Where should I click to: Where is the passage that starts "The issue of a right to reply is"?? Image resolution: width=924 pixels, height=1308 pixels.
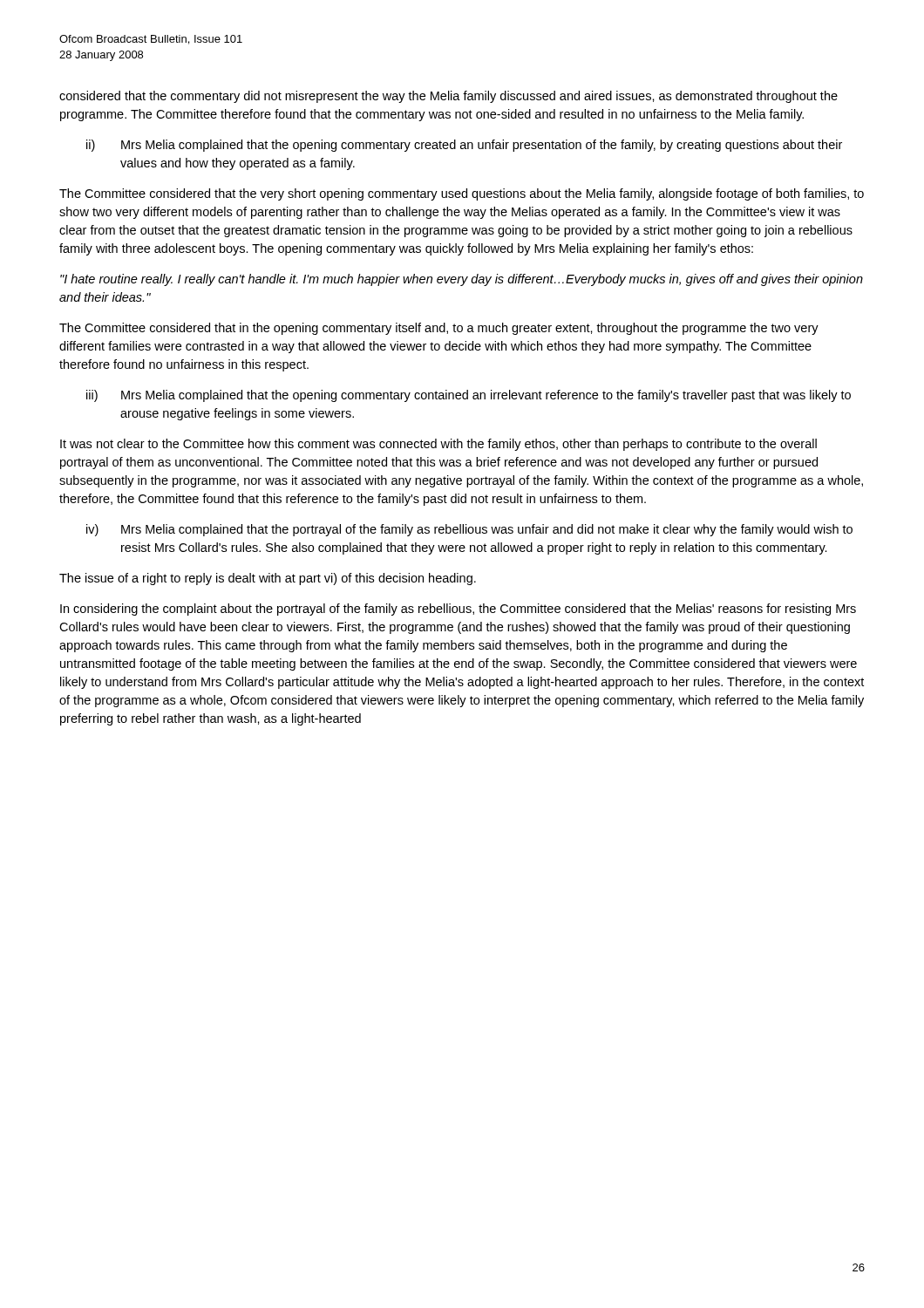(268, 578)
